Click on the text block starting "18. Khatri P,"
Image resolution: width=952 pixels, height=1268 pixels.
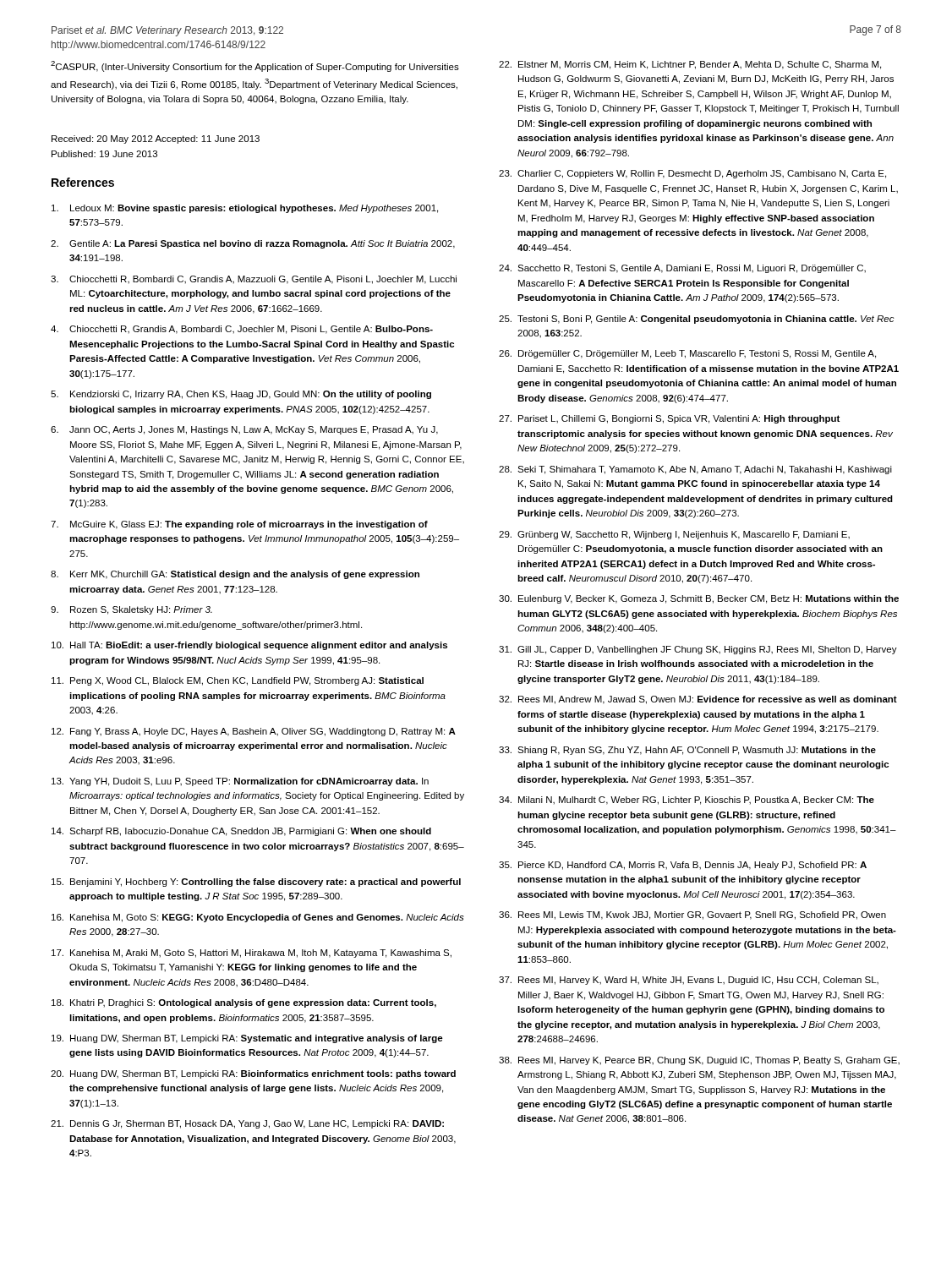258,1011
